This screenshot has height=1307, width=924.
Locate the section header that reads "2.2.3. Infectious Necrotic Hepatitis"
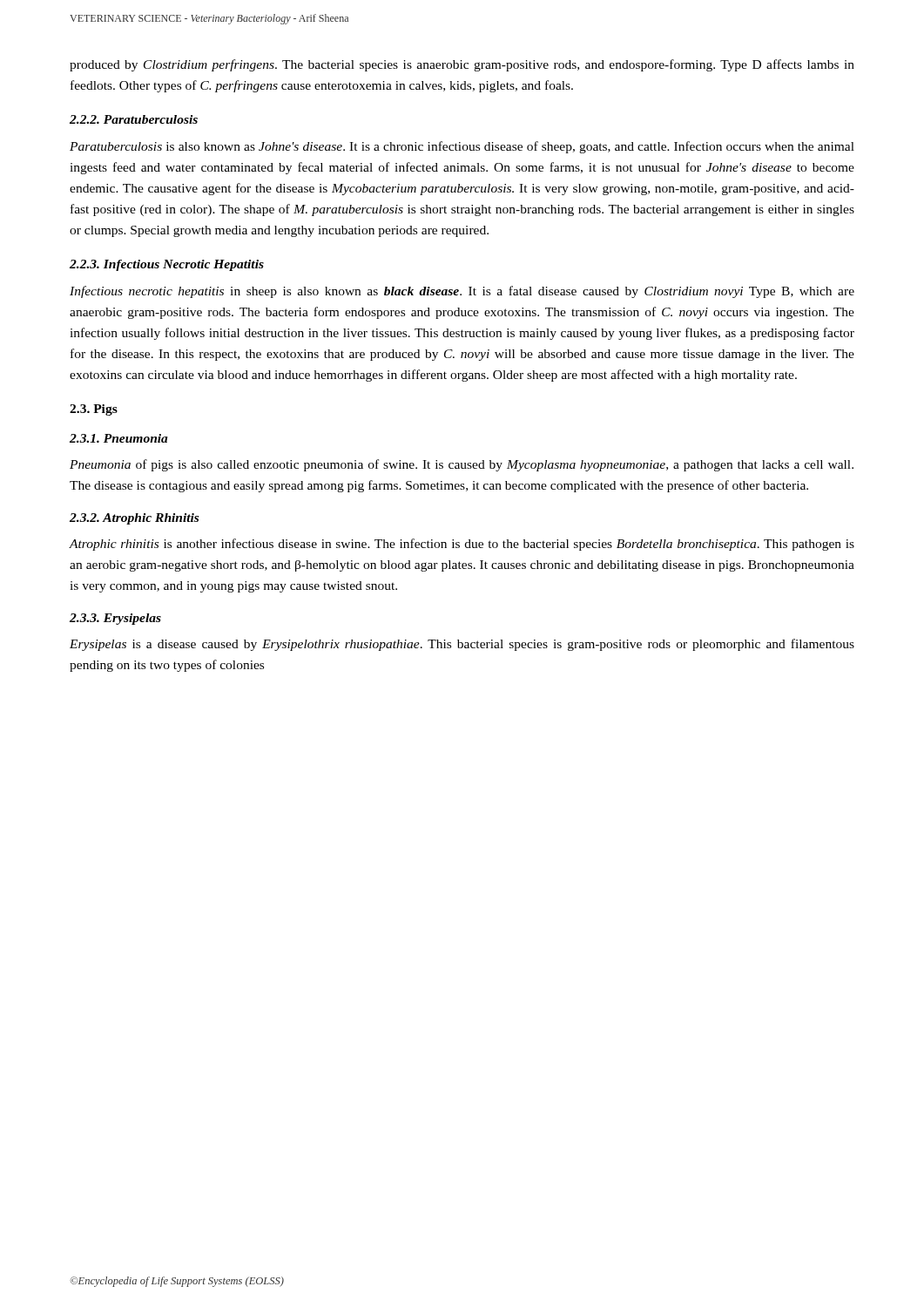(x=167, y=264)
